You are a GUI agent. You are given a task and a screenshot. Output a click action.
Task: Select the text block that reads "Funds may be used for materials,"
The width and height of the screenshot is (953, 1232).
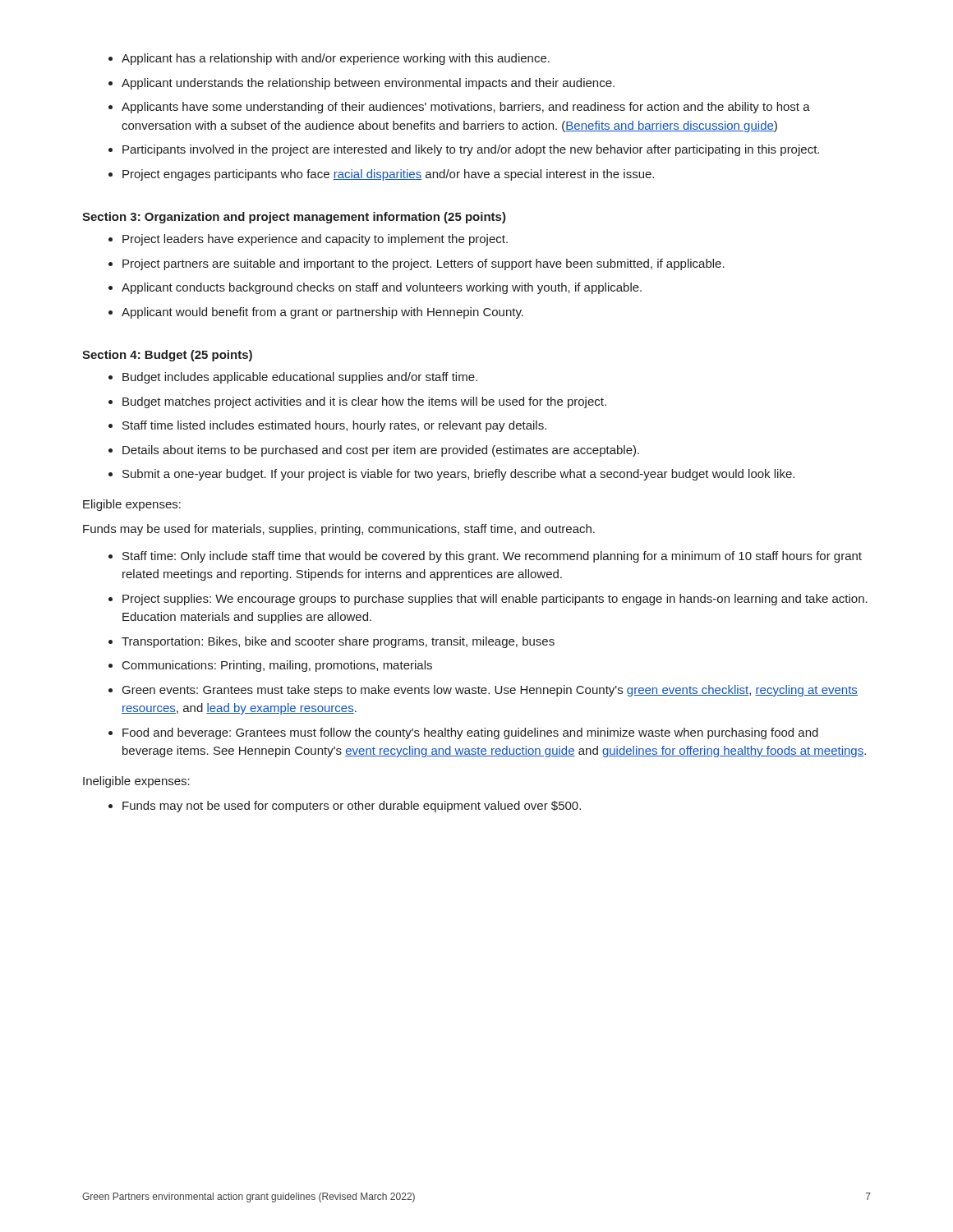[x=339, y=529]
